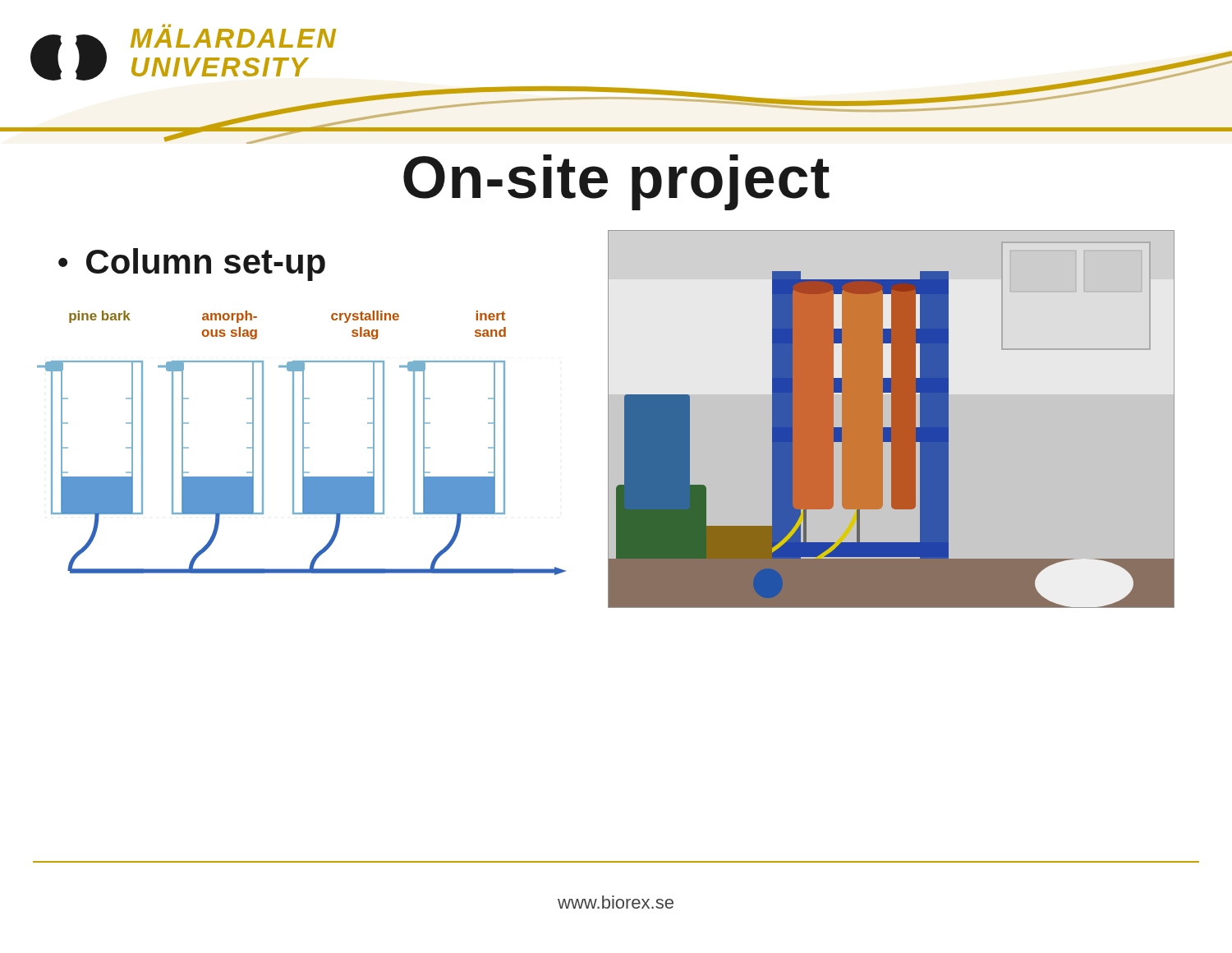Find the passage starting "• Column set-up"
1232x953 pixels.
[192, 262]
